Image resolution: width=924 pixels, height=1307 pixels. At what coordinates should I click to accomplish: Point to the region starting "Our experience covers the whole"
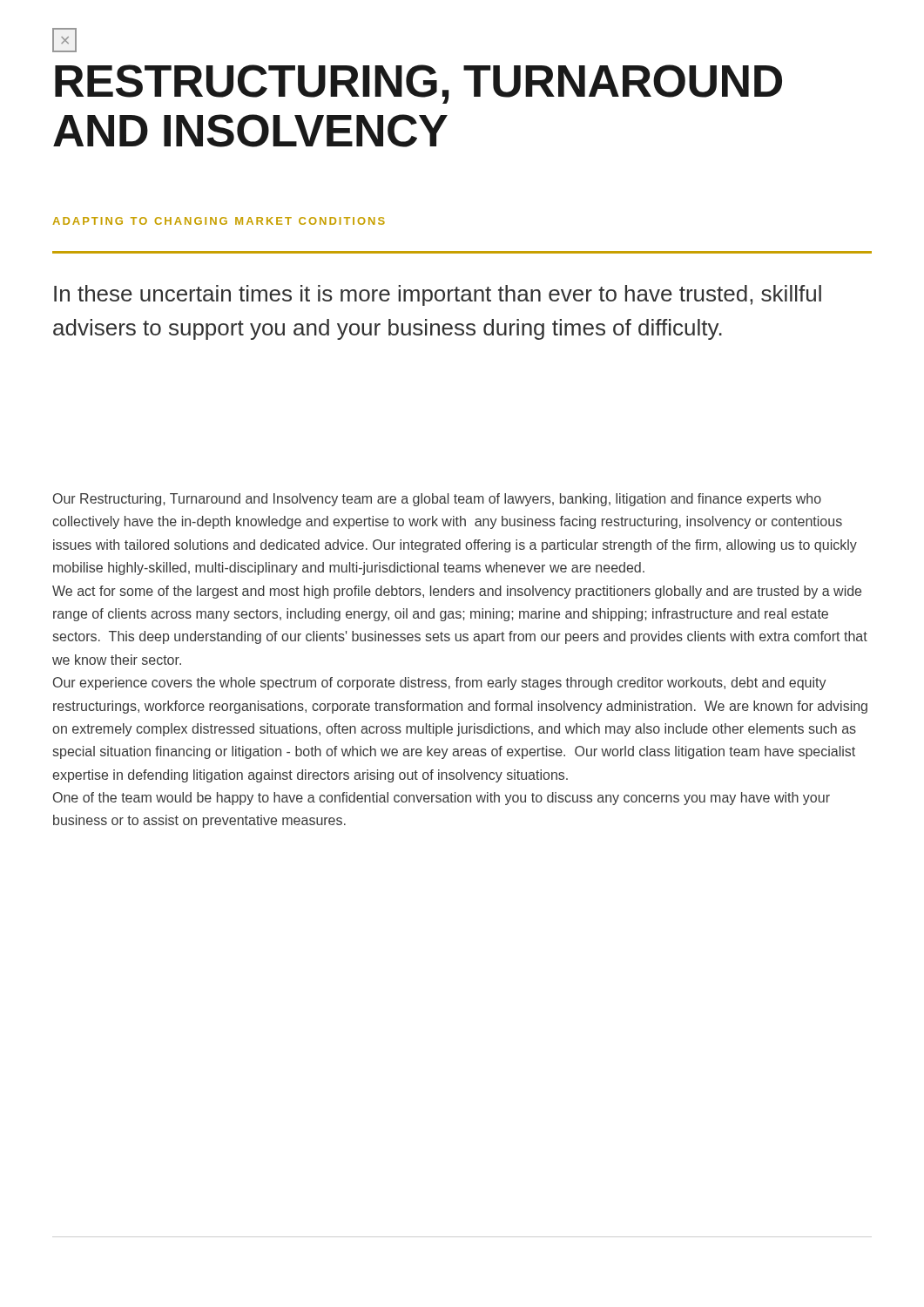click(x=462, y=729)
